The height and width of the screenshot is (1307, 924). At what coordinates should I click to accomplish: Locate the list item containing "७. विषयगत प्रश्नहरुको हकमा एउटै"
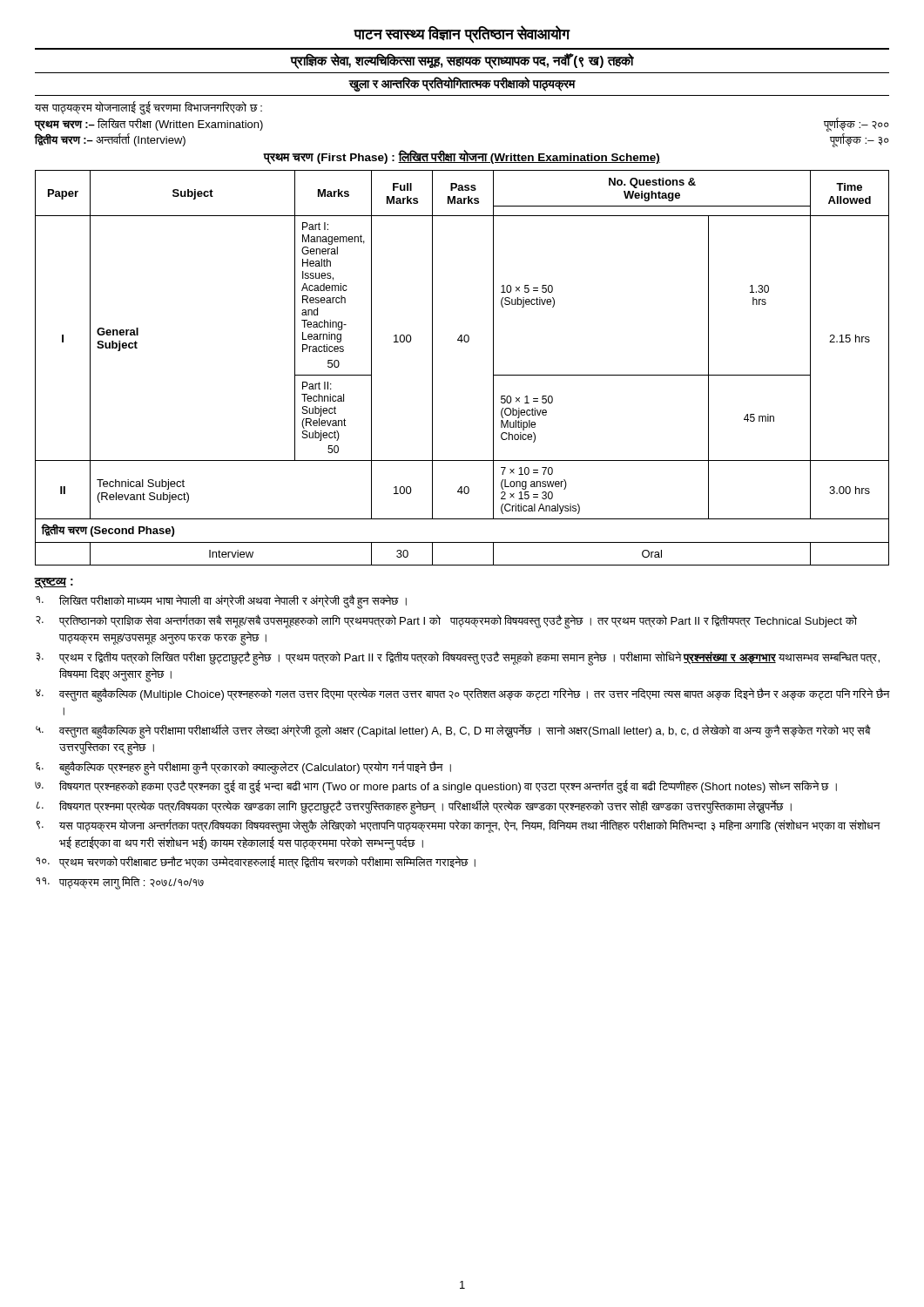point(462,787)
